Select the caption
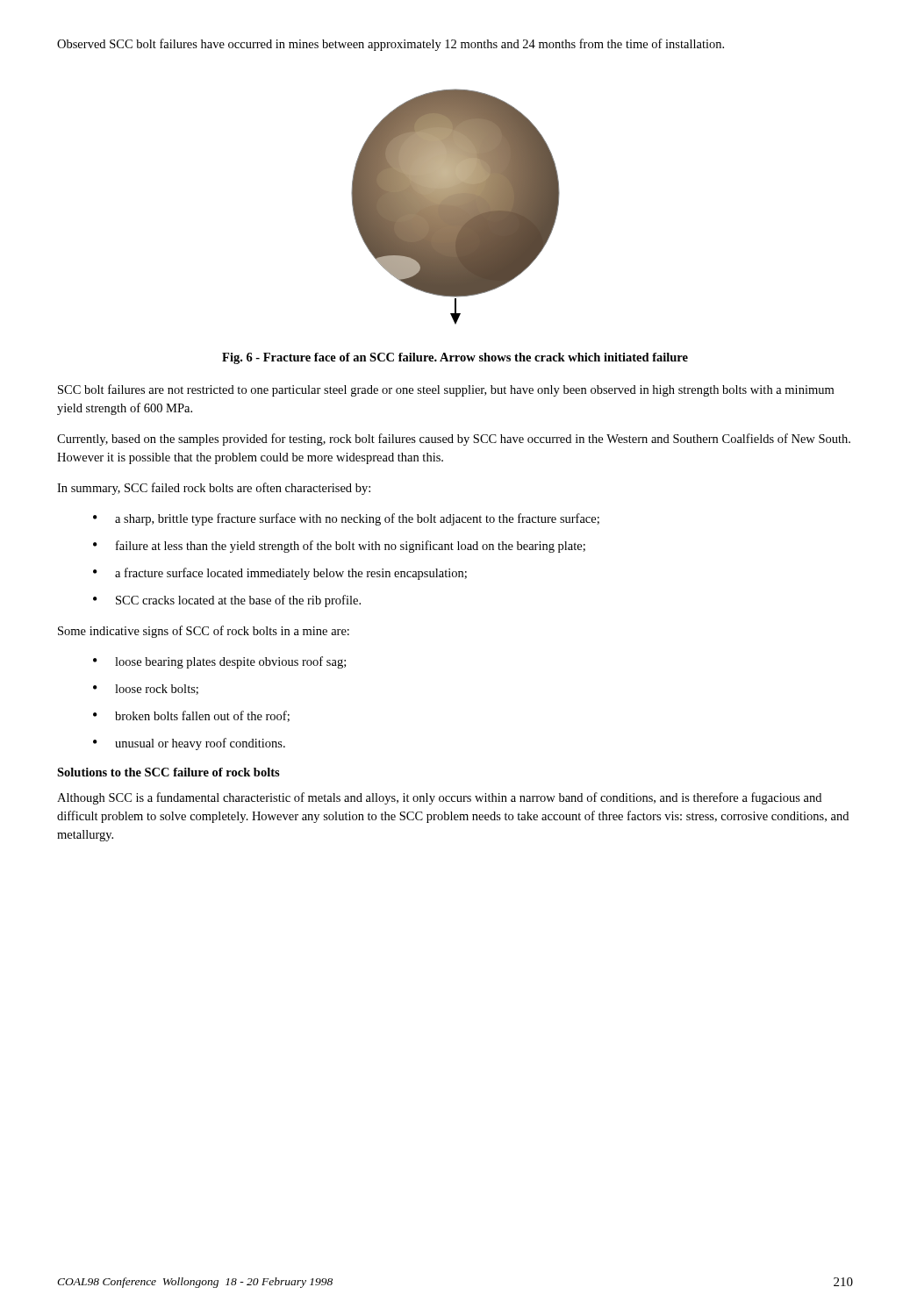 point(455,357)
